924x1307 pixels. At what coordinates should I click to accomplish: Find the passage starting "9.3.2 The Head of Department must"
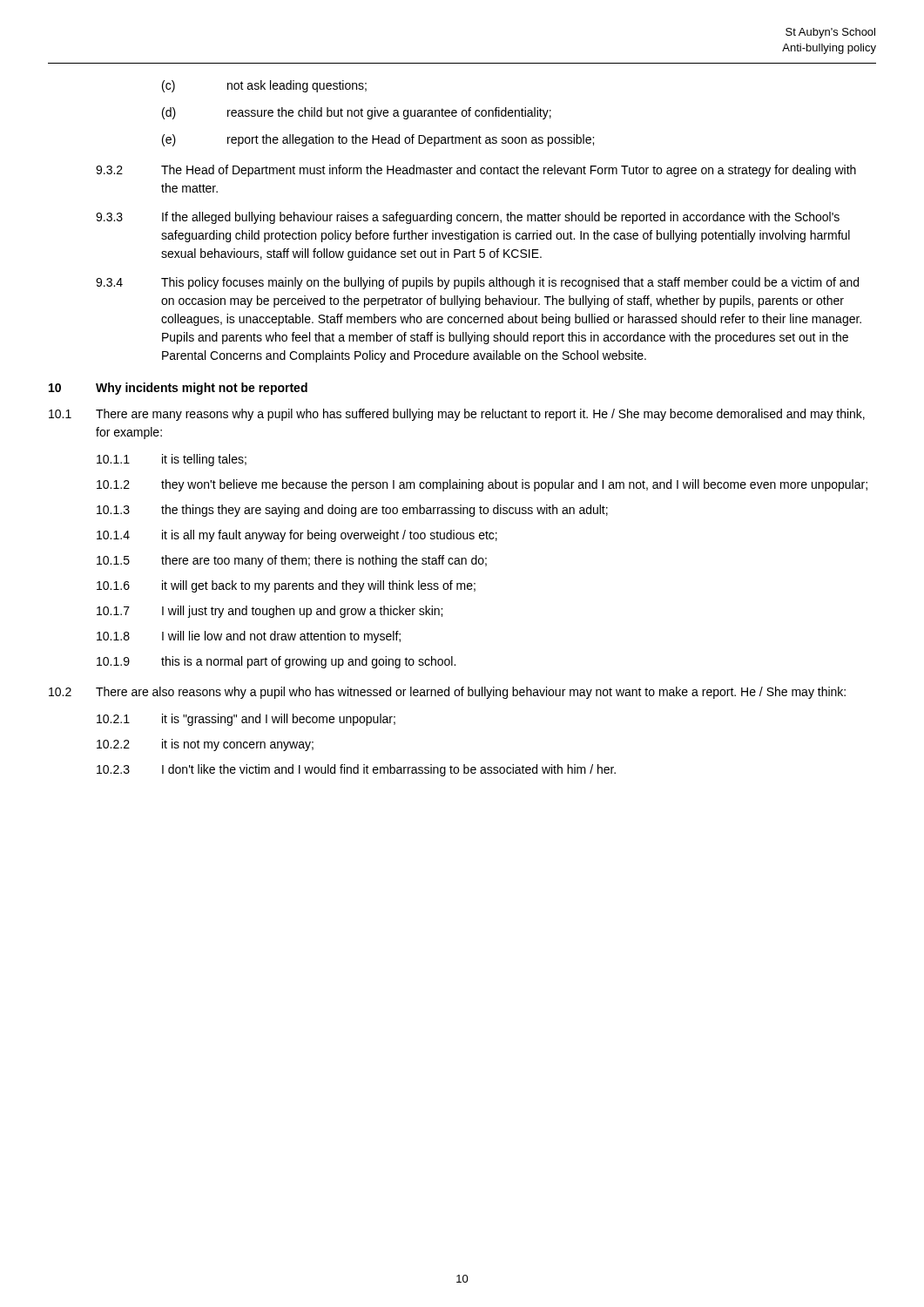pyautogui.click(x=486, y=179)
